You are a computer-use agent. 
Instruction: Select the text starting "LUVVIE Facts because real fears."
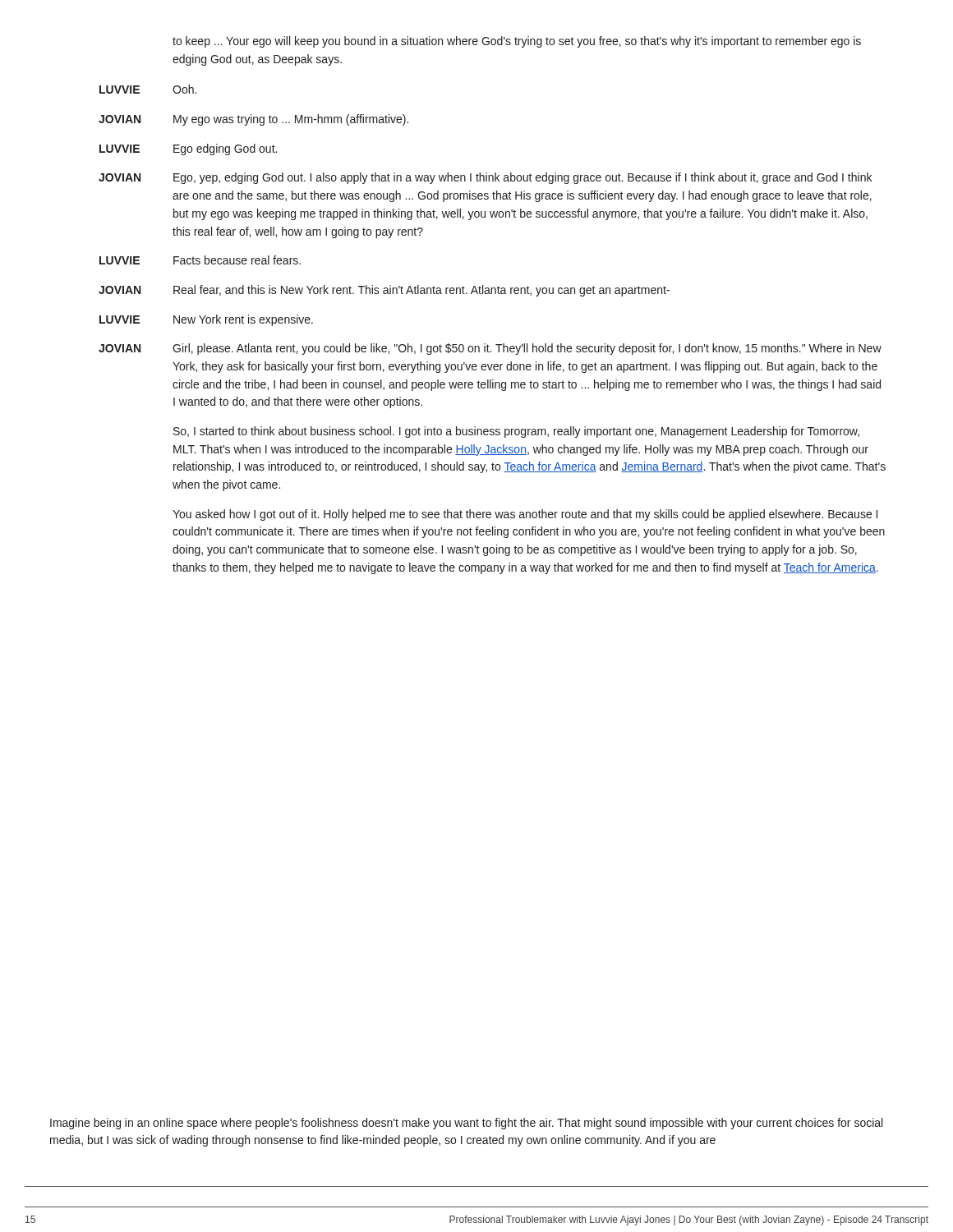point(200,260)
